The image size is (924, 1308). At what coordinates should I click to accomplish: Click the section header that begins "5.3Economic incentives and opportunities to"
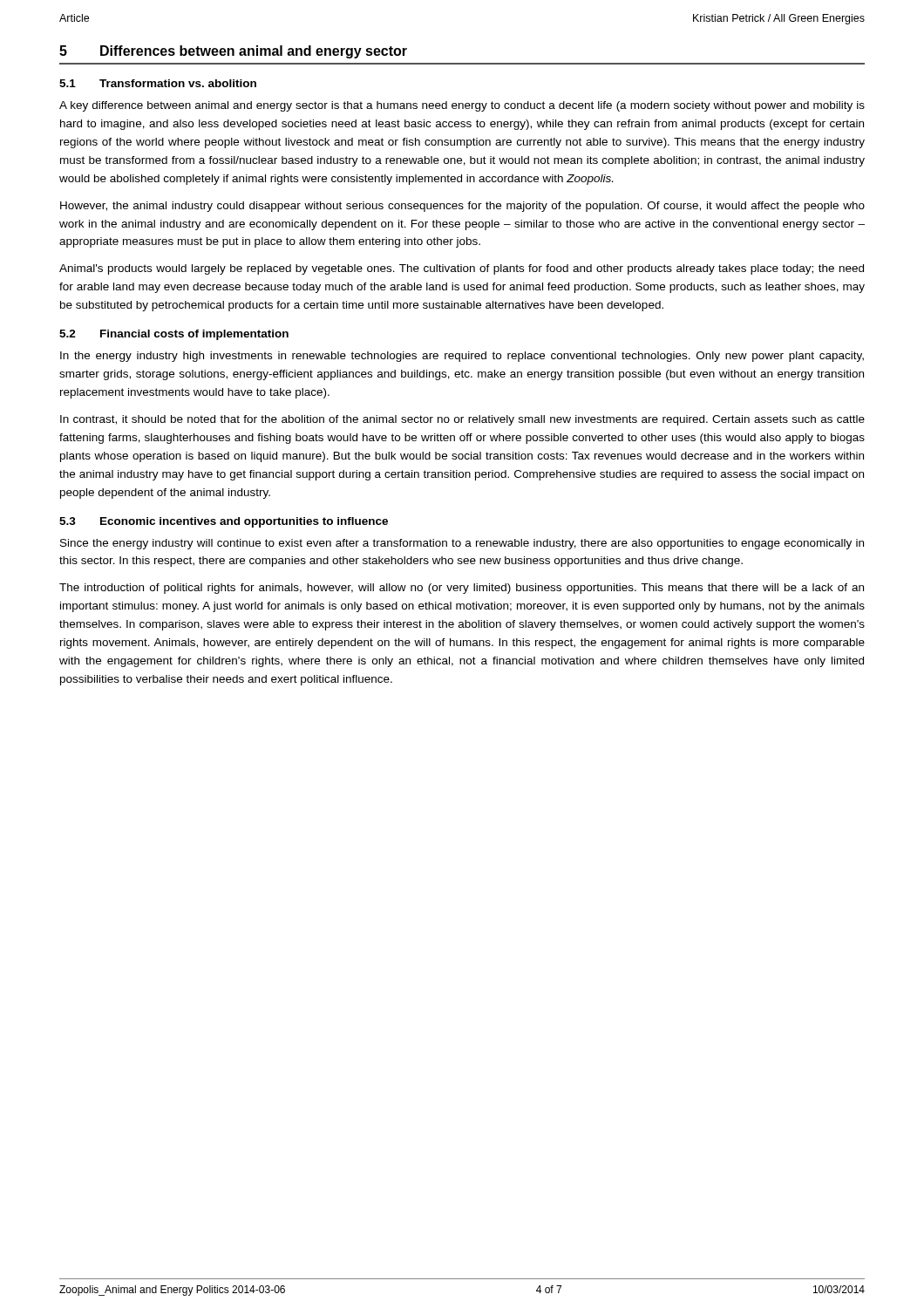point(224,522)
